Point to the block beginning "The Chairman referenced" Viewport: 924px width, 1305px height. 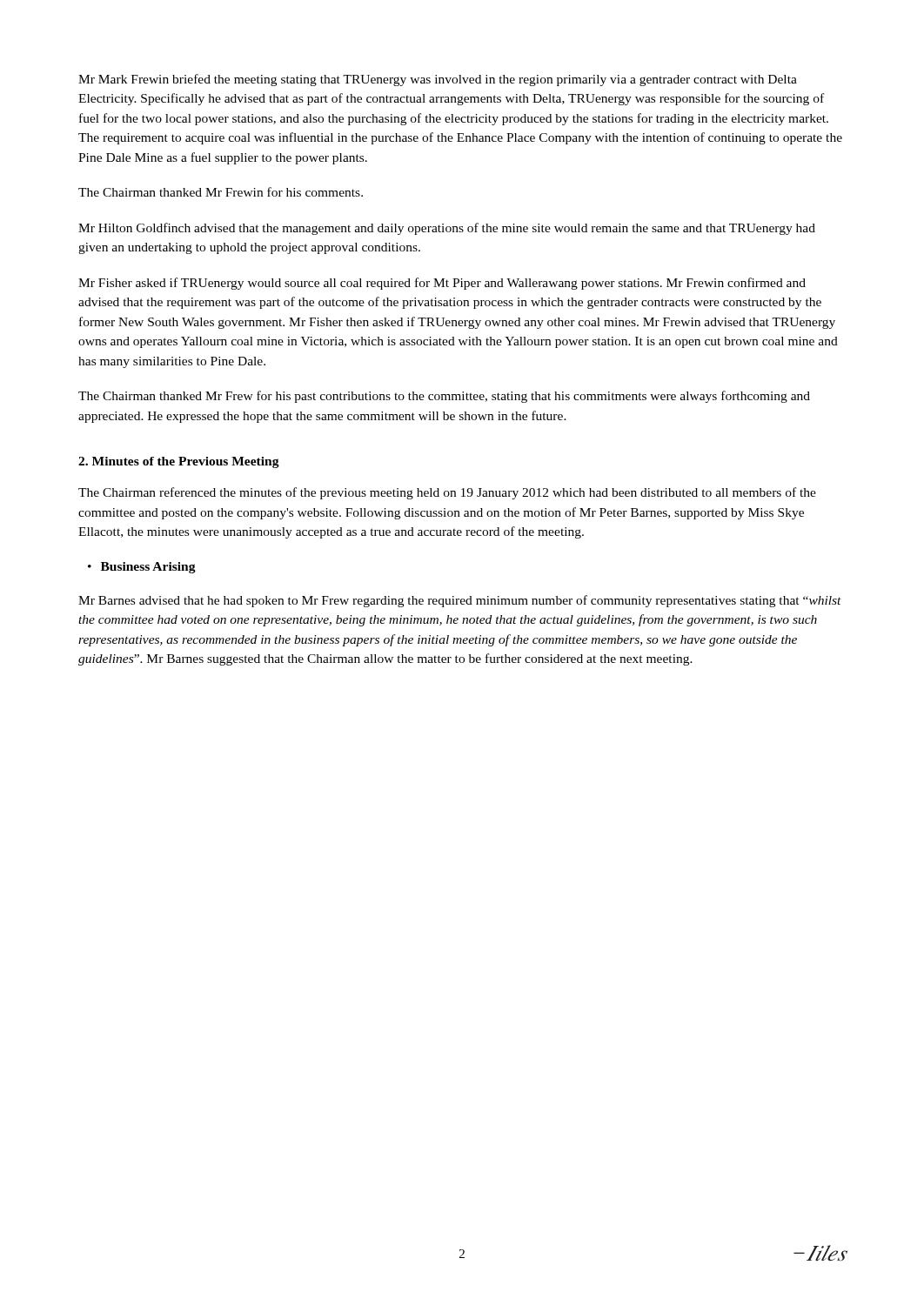coord(447,512)
